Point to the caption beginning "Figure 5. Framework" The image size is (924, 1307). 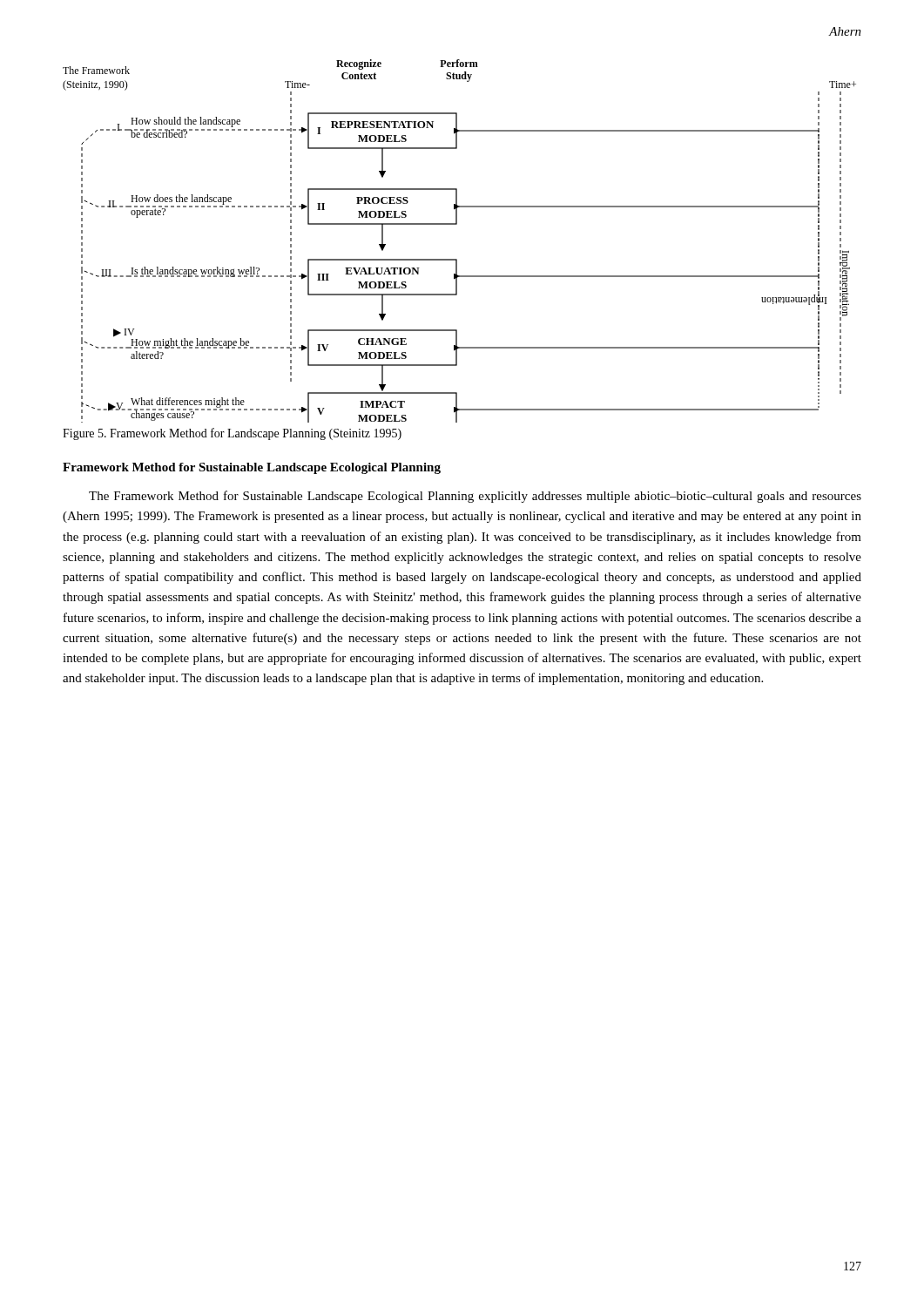point(232,434)
